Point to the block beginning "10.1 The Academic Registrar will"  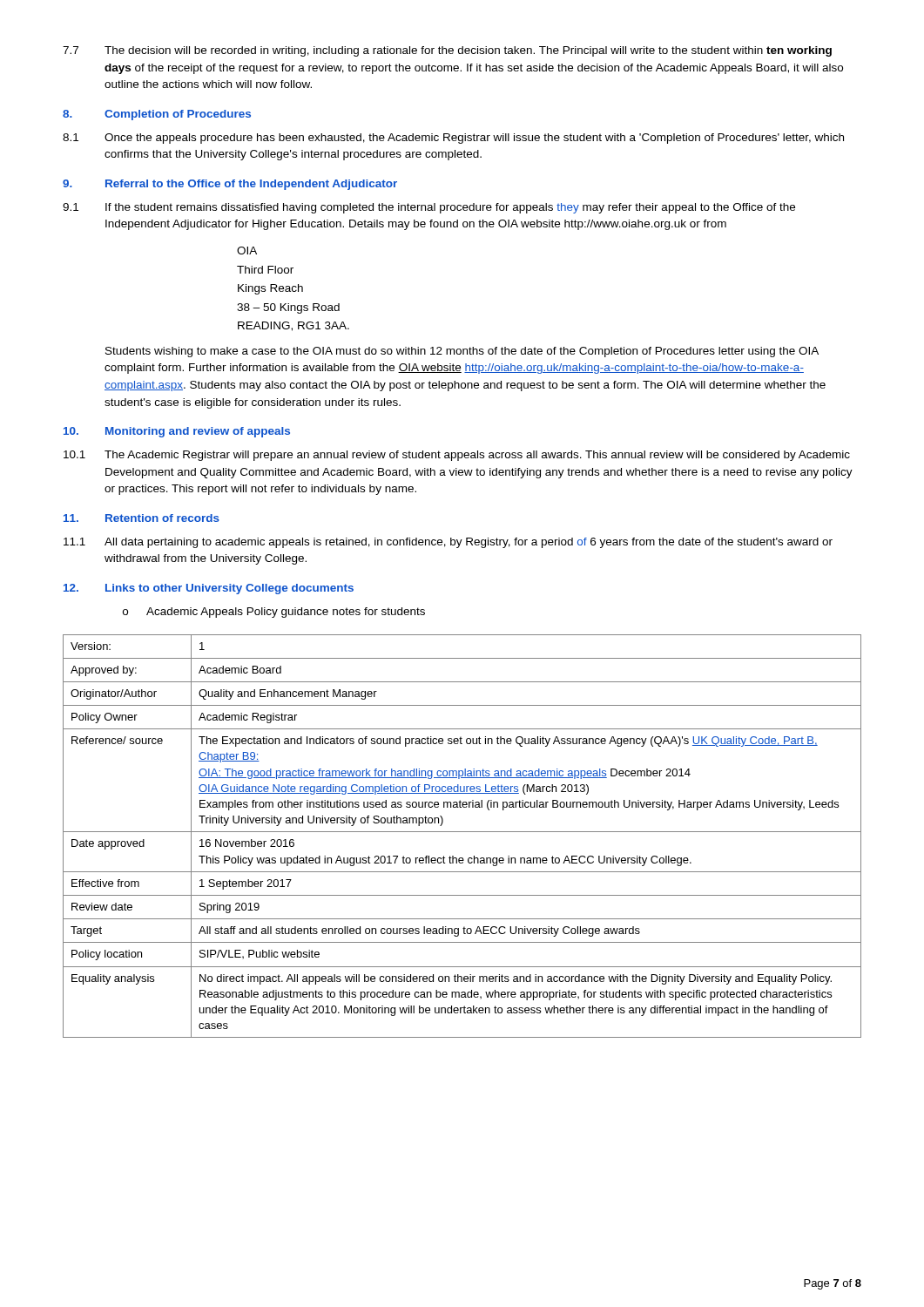tap(462, 472)
